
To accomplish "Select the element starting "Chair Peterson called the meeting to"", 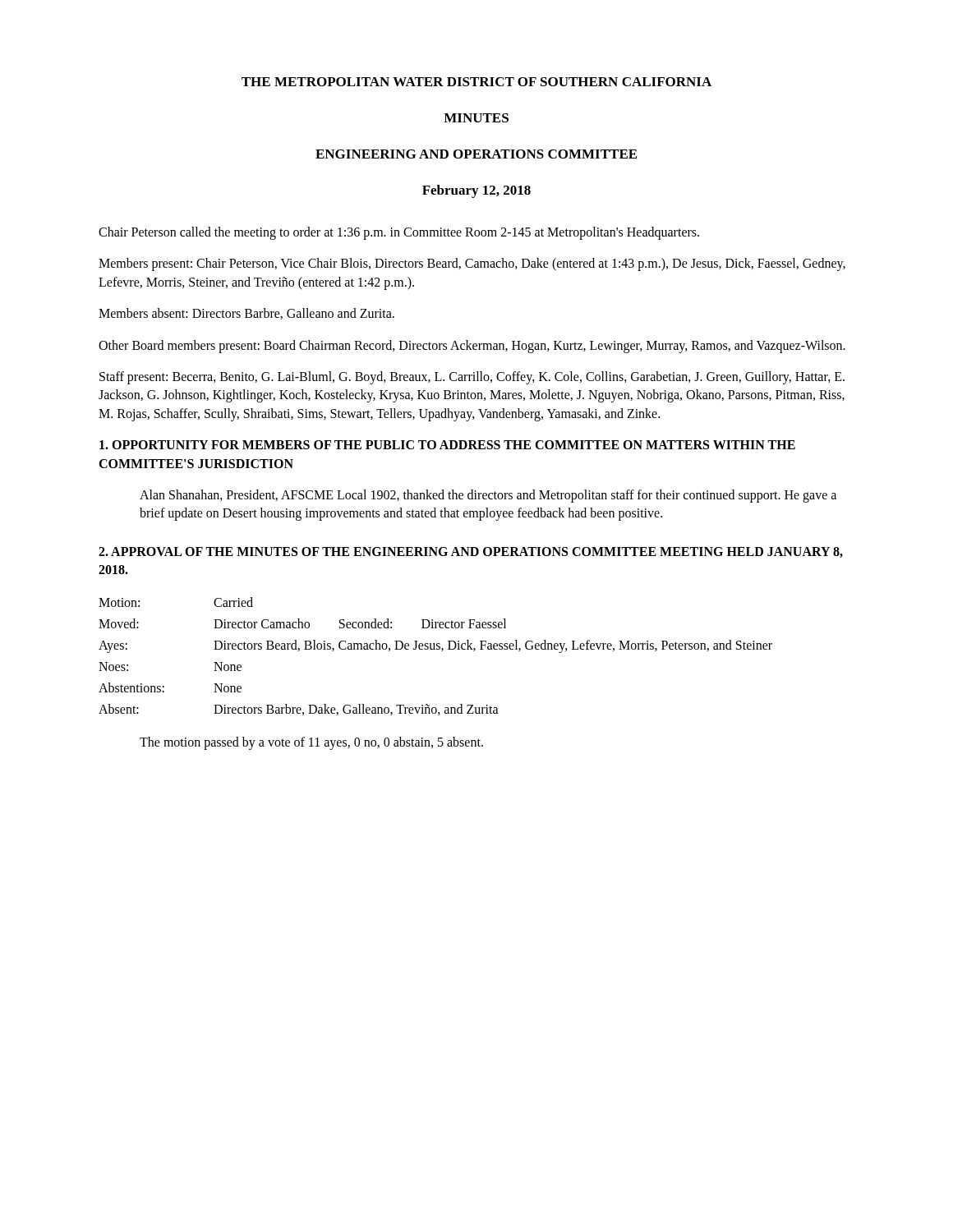I will (x=476, y=233).
